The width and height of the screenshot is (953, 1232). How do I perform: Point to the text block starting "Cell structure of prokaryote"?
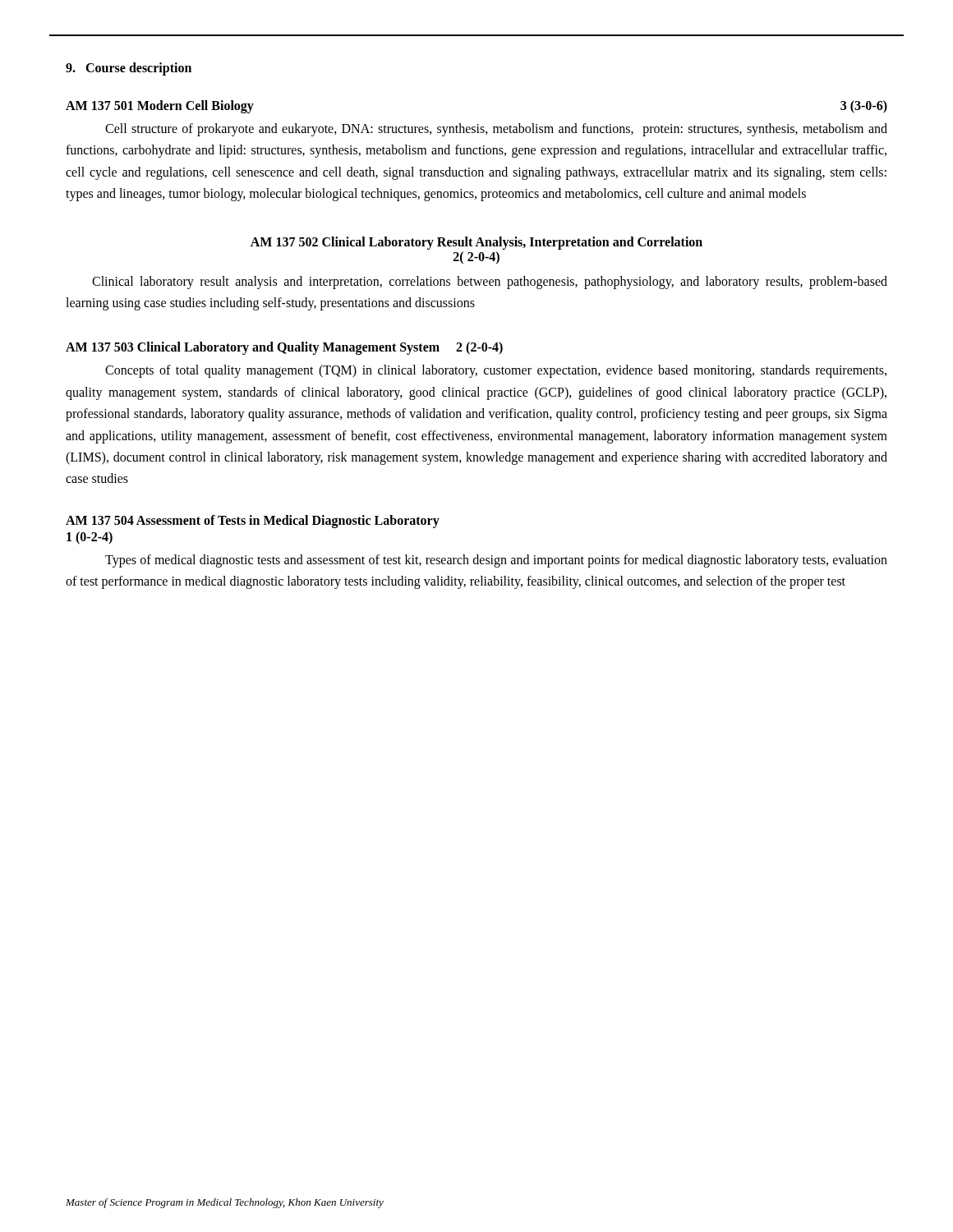tap(476, 161)
